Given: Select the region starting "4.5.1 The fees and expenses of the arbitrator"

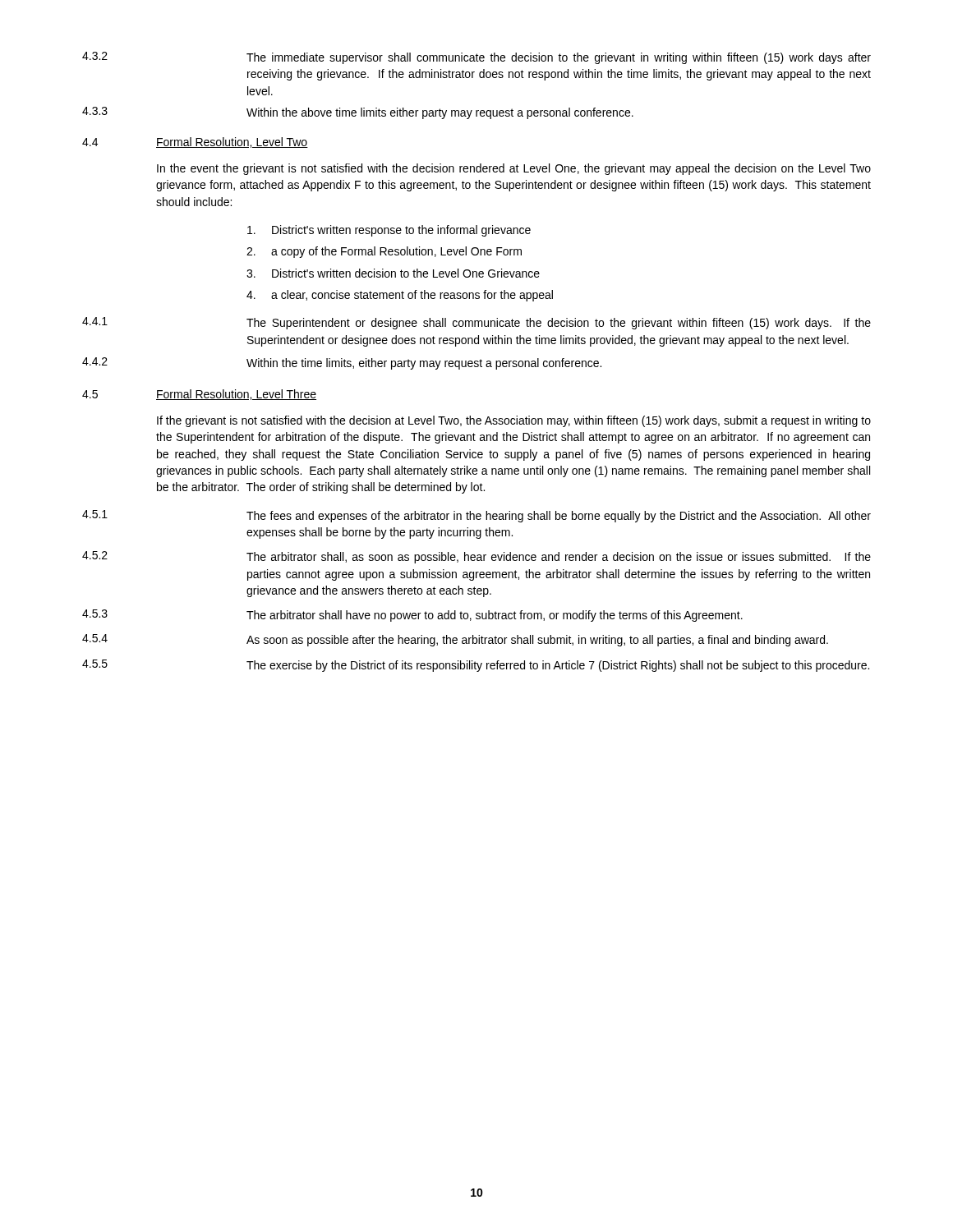Looking at the screenshot, I should 476,524.
